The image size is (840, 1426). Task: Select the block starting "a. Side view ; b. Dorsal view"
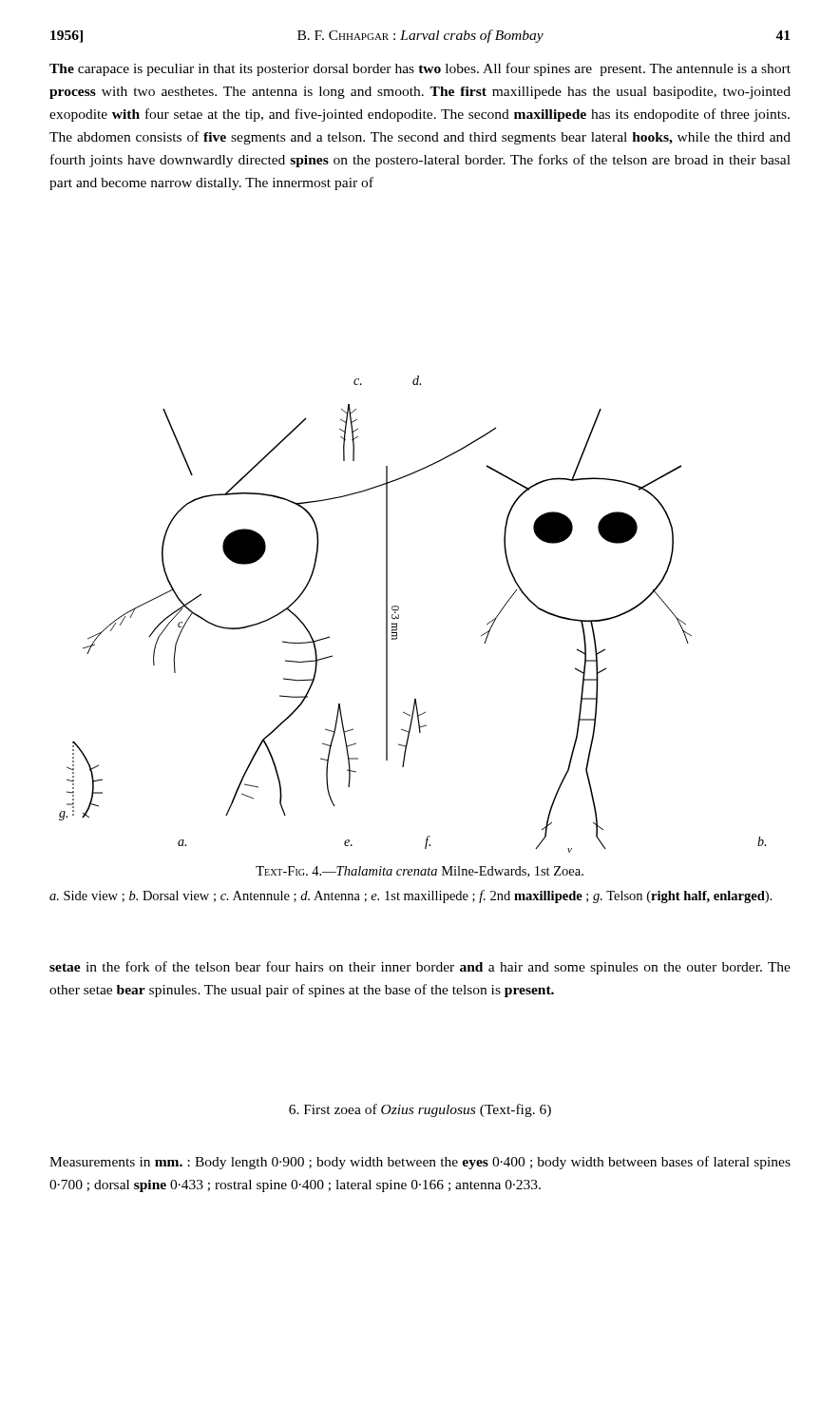(411, 896)
